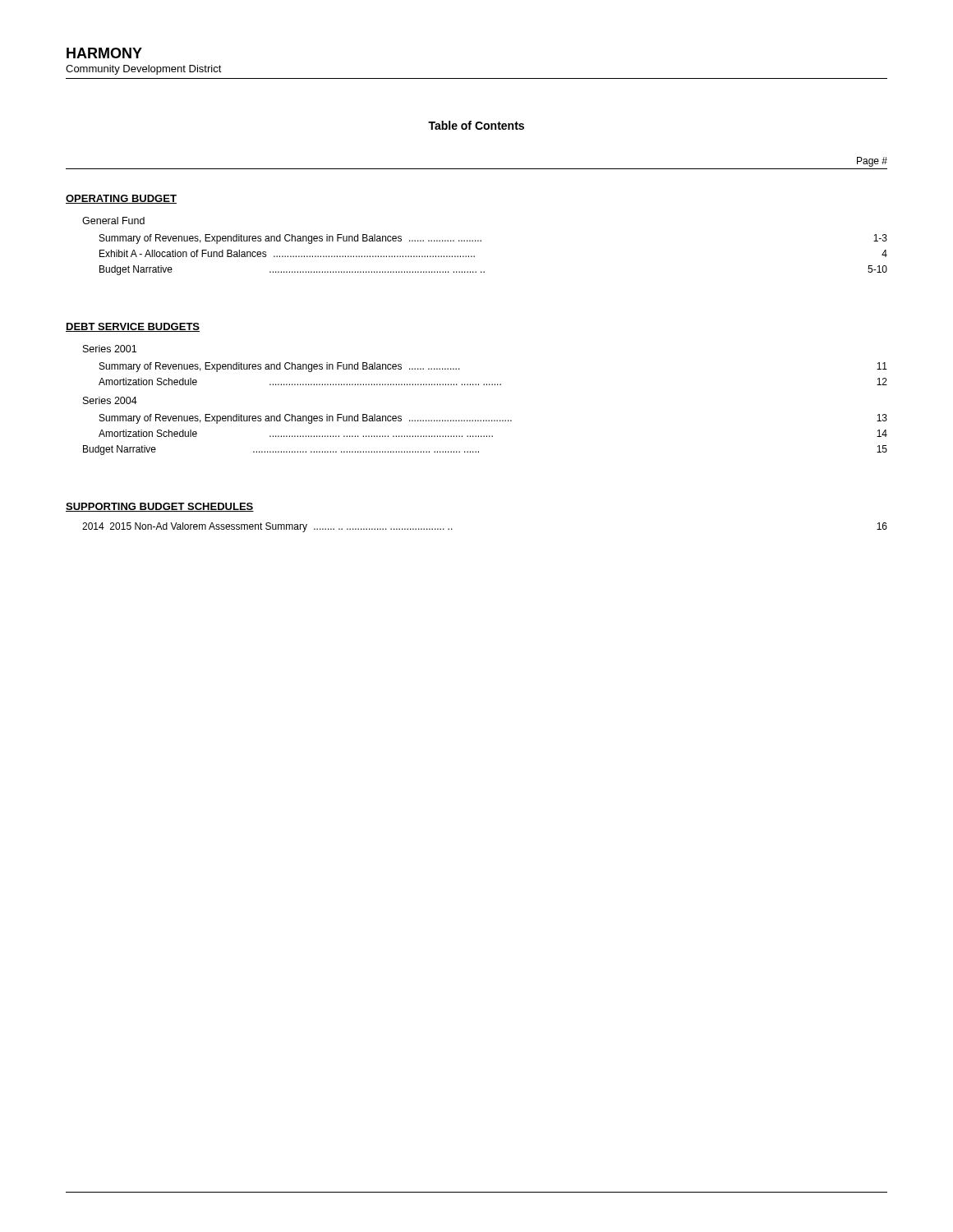The width and height of the screenshot is (953, 1232).
Task: Select the list item that says "Budget Narrative .................................................................."
Action: [x=493, y=269]
